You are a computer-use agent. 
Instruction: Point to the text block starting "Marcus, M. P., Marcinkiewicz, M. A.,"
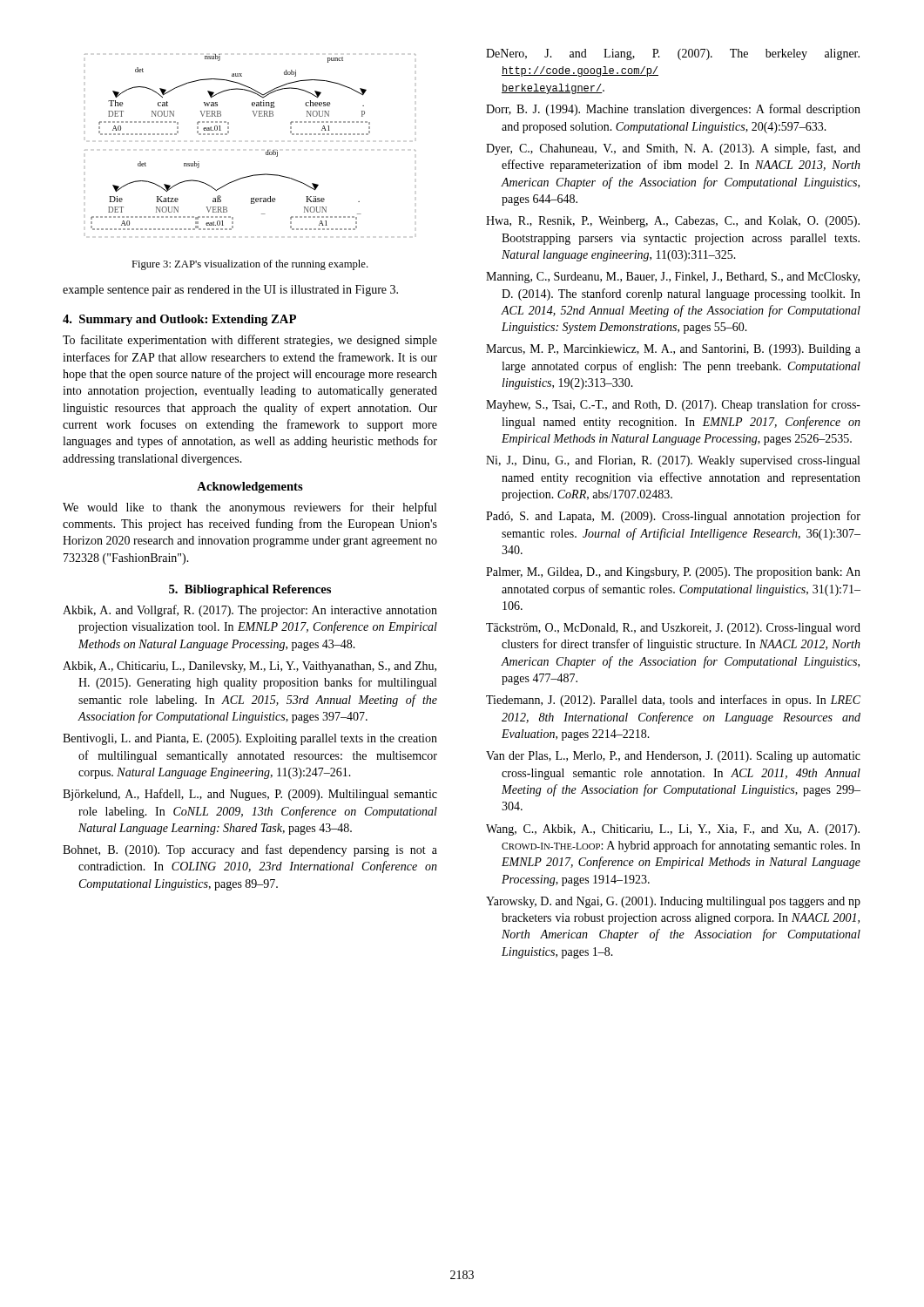[x=673, y=366]
